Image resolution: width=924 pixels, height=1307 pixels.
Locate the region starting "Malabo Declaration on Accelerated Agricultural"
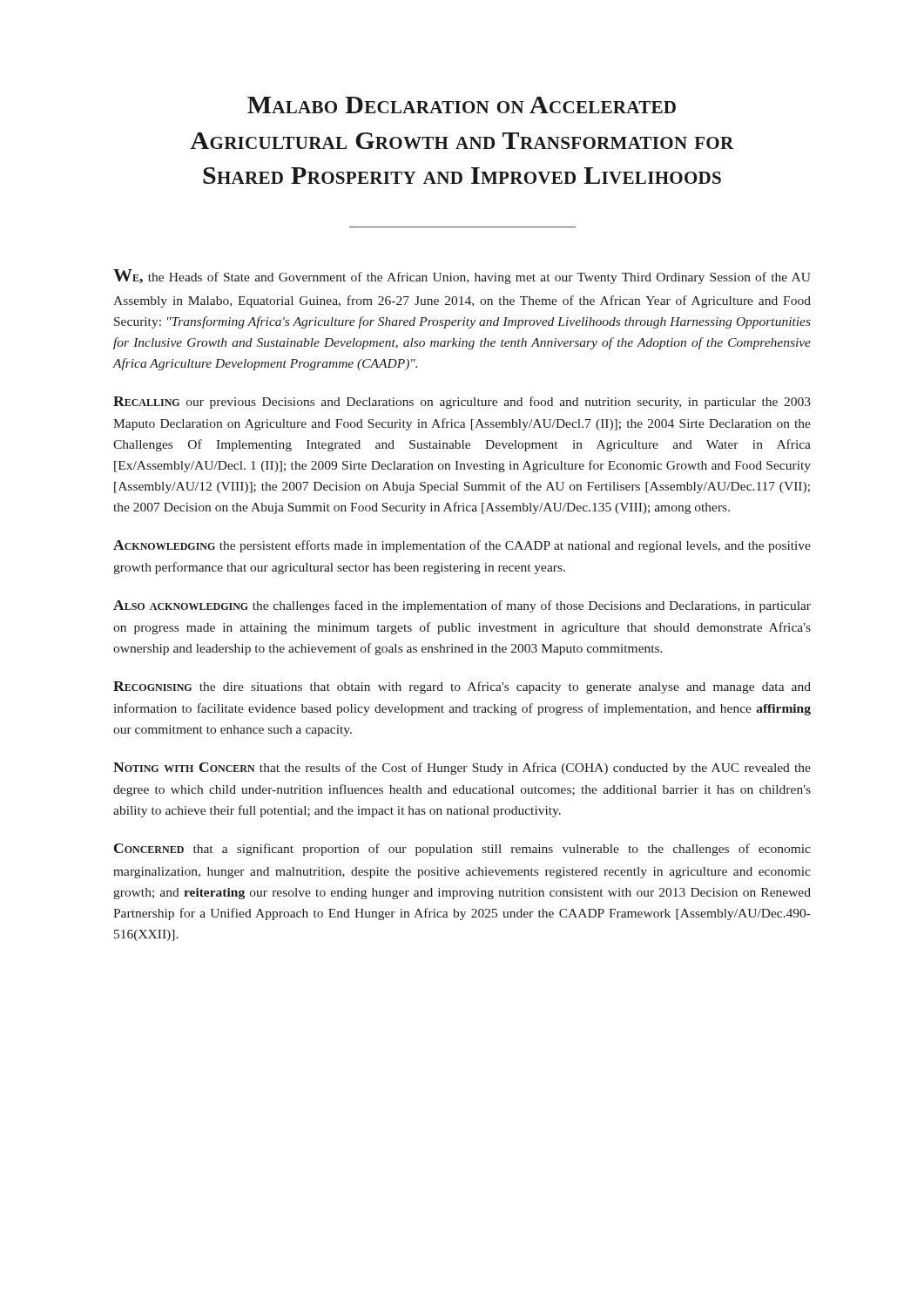click(462, 140)
